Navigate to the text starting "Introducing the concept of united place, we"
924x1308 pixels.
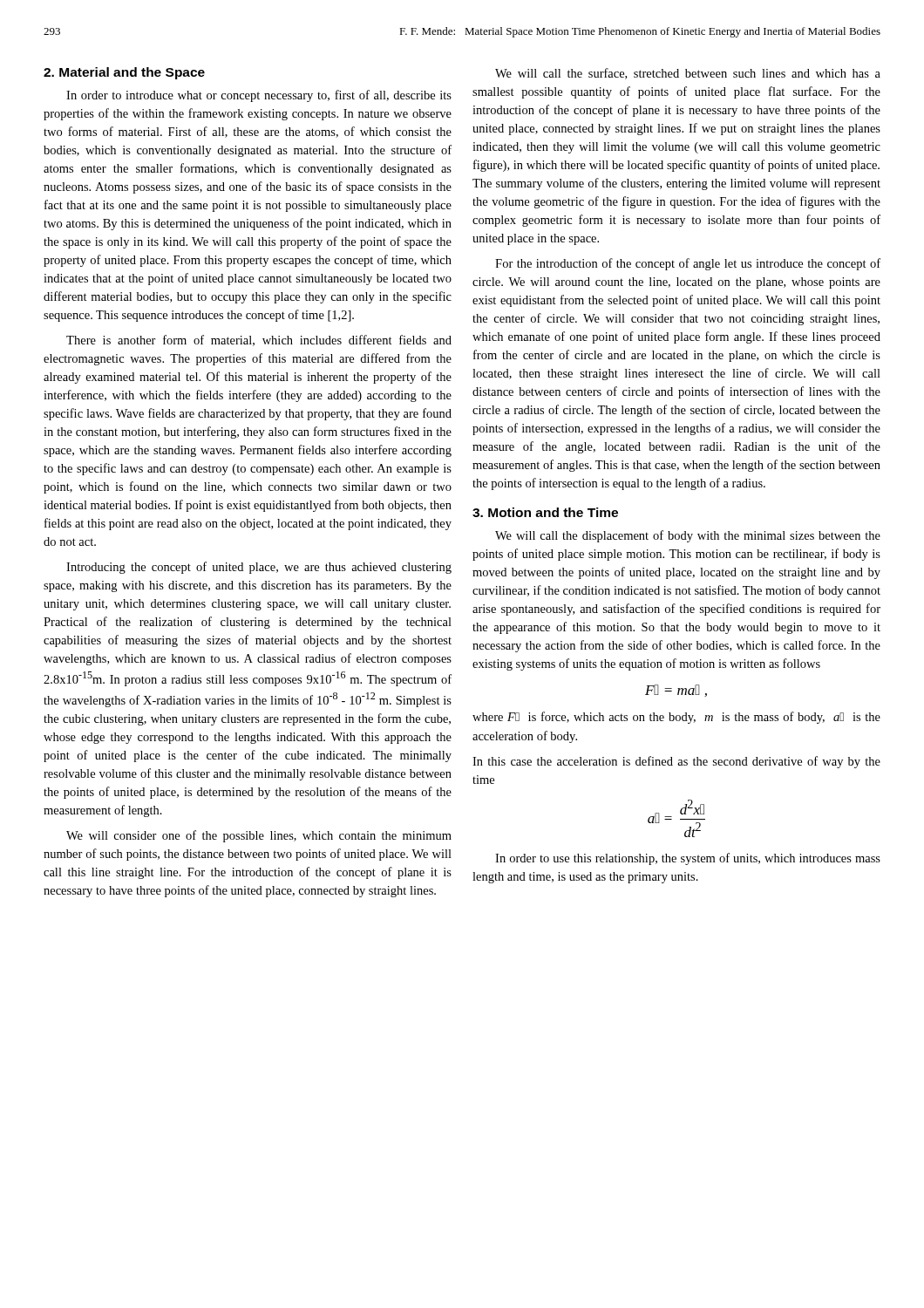248,689
